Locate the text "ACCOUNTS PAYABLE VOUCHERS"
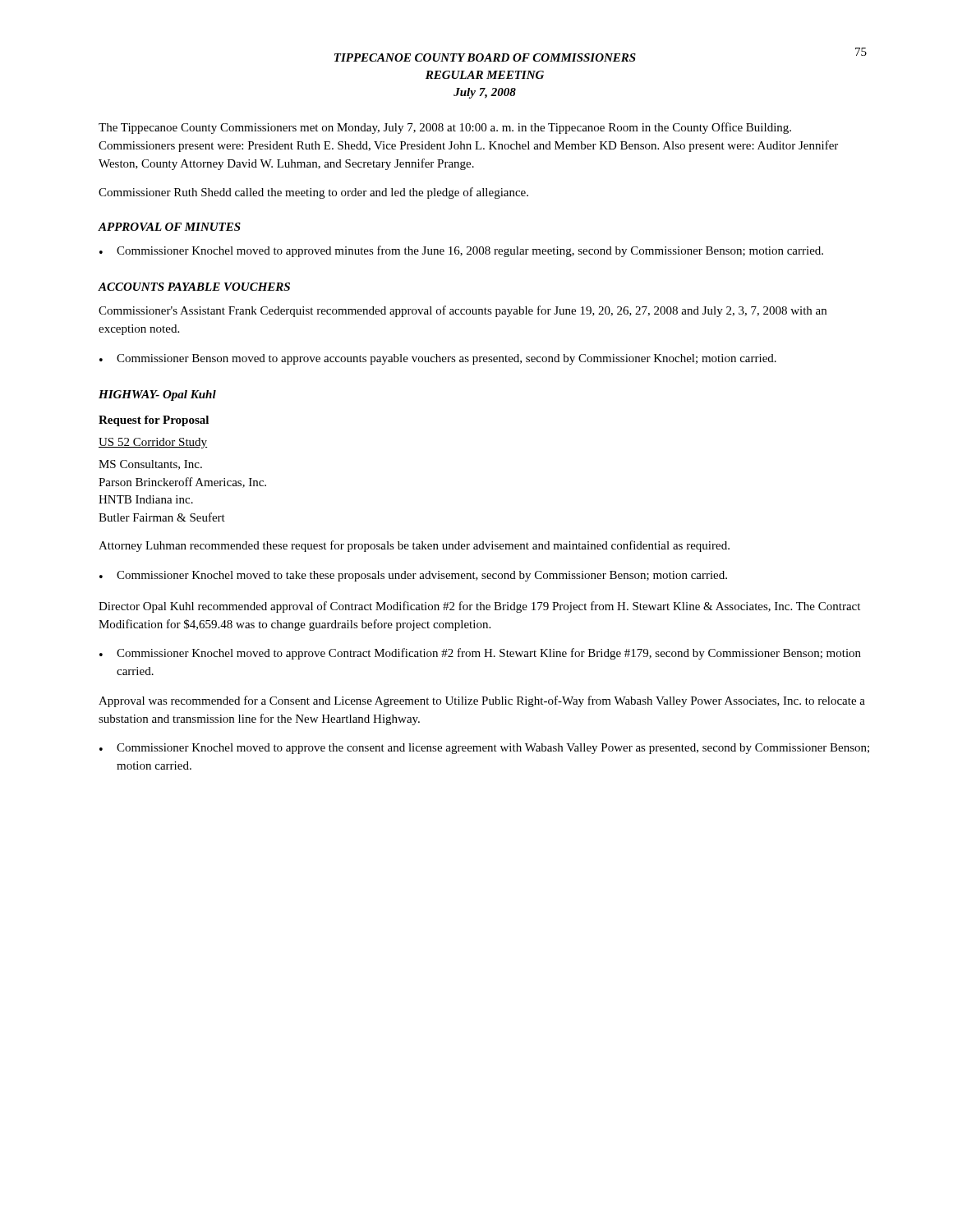This screenshot has width=953, height=1232. [195, 287]
